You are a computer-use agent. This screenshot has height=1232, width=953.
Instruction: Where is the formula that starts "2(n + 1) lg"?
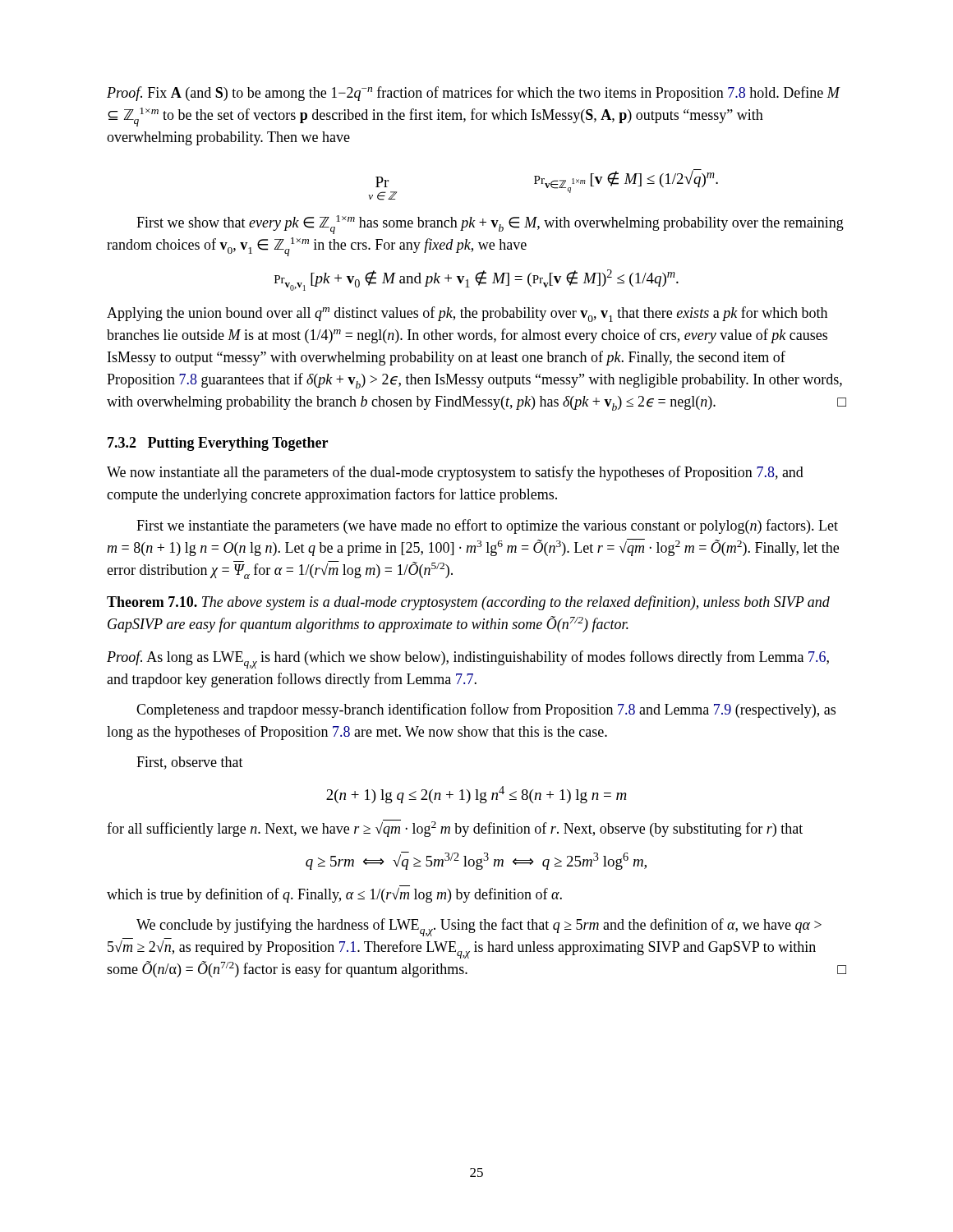click(x=476, y=794)
